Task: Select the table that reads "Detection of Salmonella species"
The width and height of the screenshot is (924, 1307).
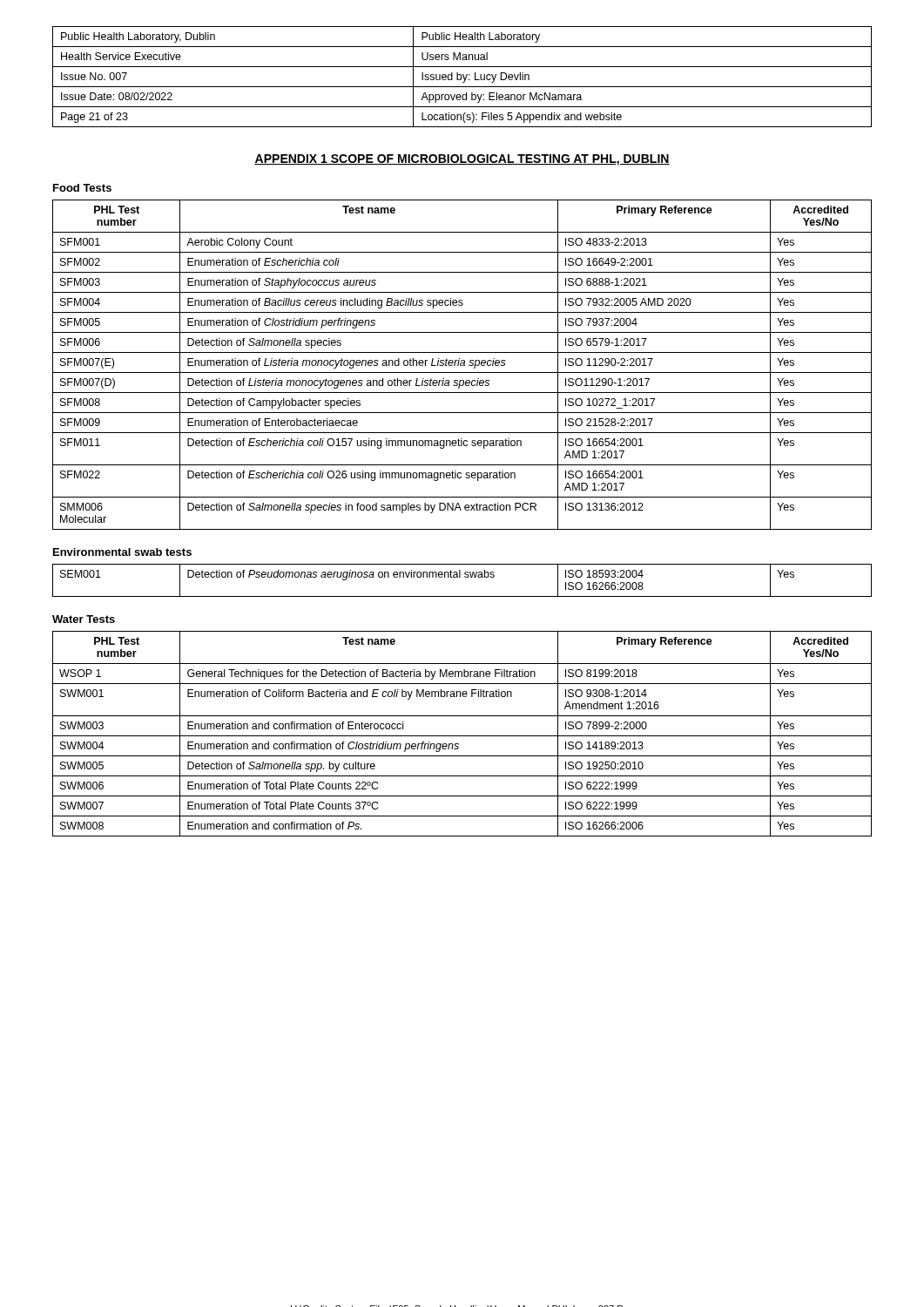Action: pyautogui.click(x=462, y=365)
